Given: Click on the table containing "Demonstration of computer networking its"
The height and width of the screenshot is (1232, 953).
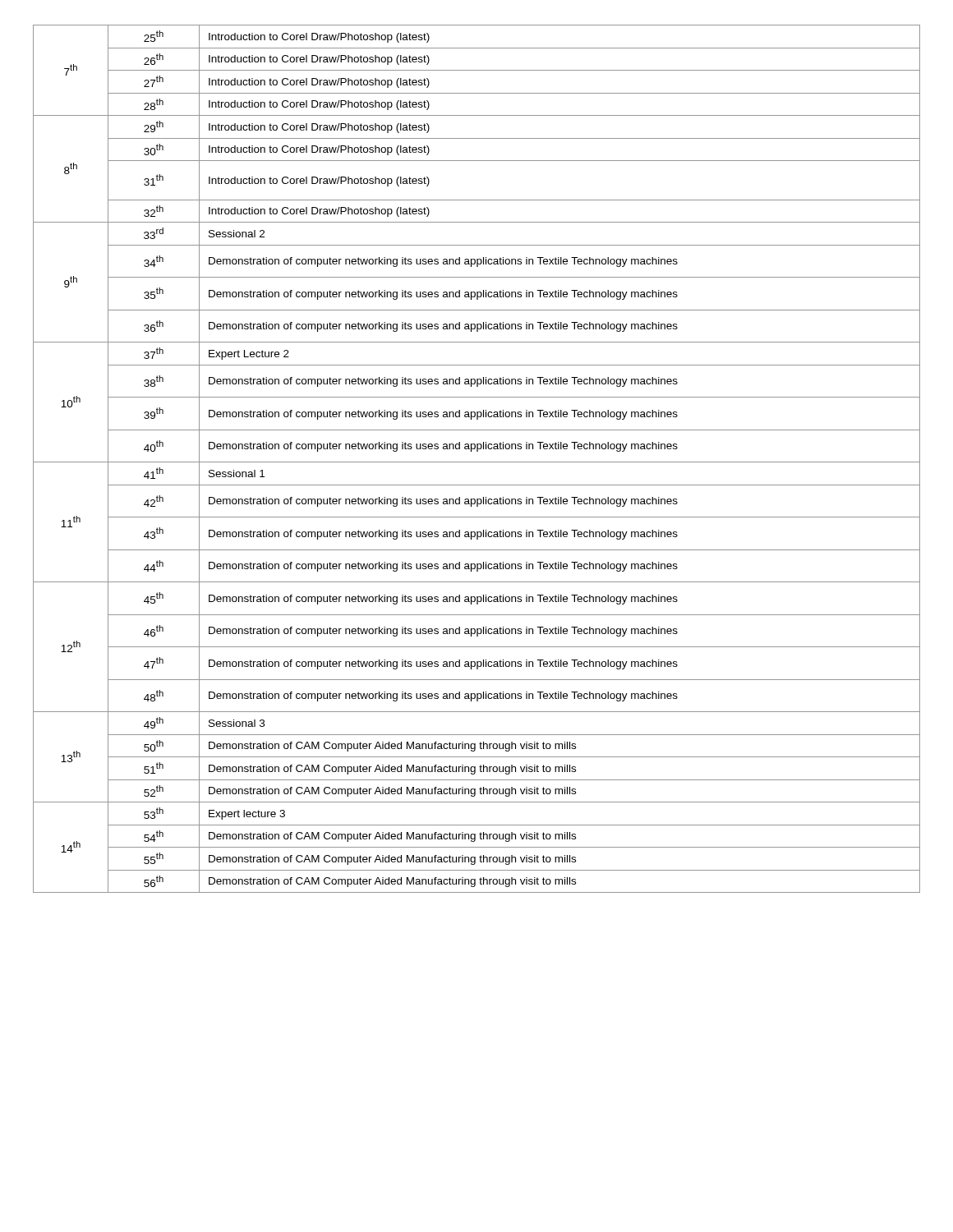Looking at the screenshot, I should coord(476,459).
